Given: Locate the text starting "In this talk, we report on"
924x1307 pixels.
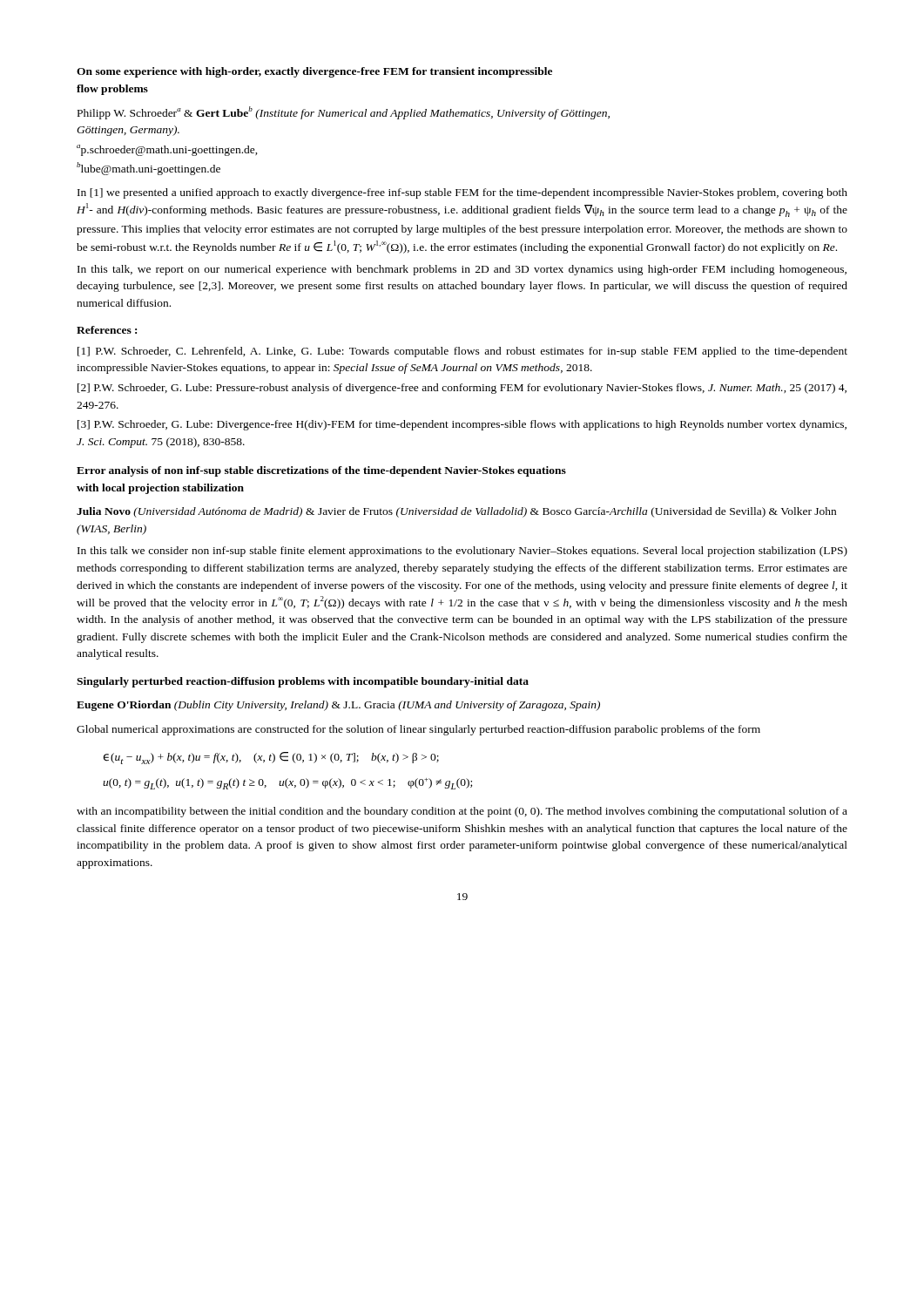Looking at the screenshot, I should 462,286.
